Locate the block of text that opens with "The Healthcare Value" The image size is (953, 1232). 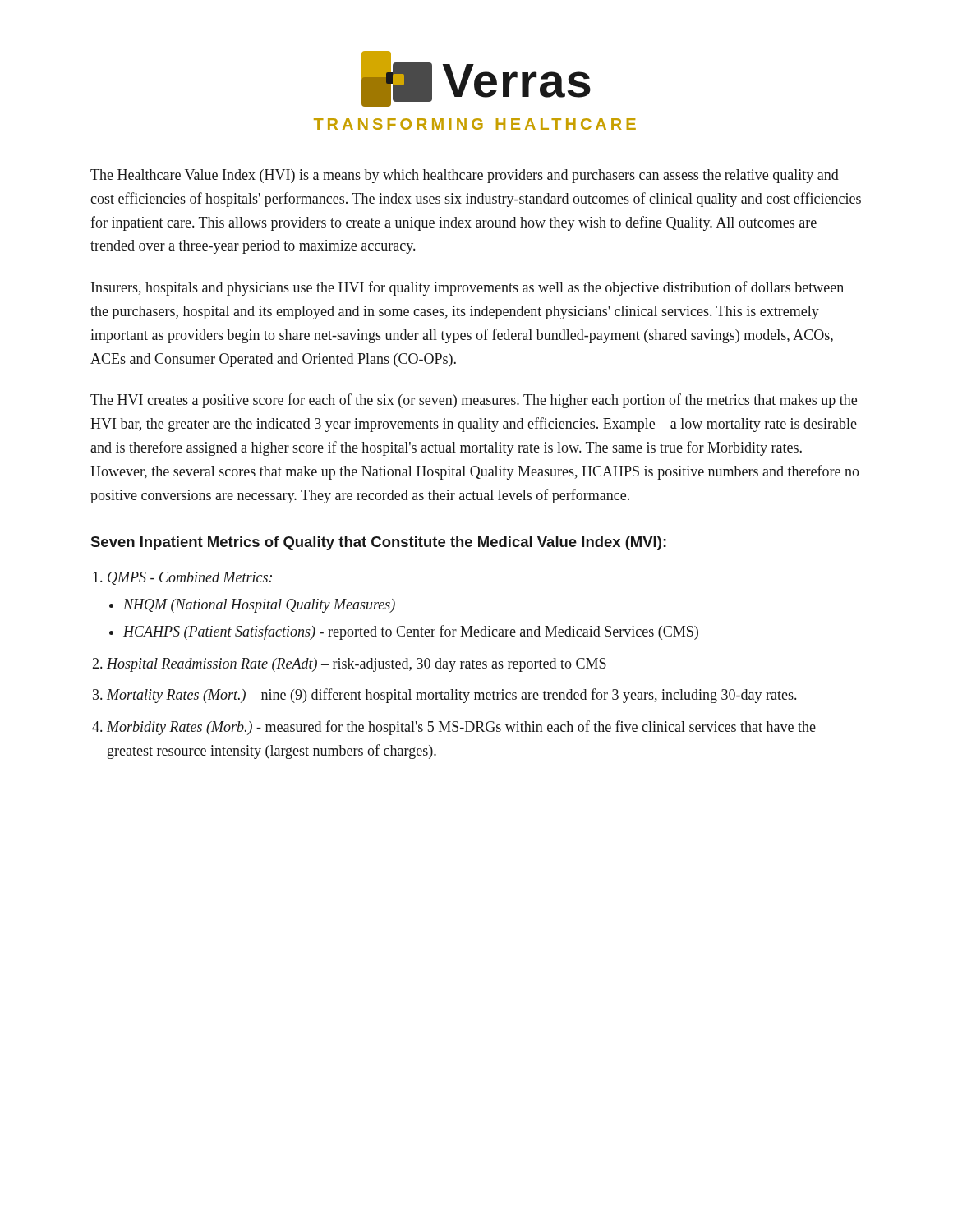coord(476,210)
